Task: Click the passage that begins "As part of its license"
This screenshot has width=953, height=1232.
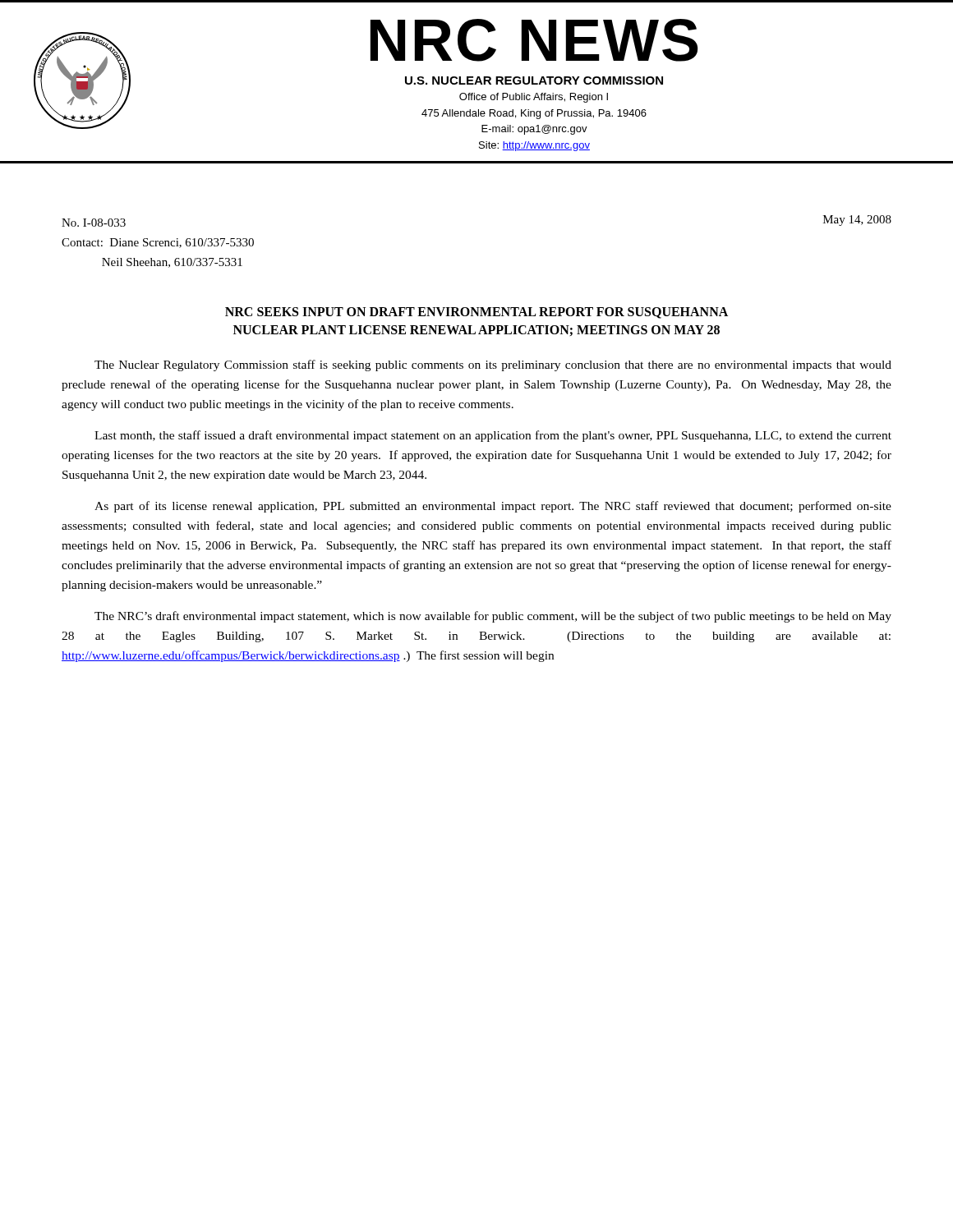Action: click(476, 545)
